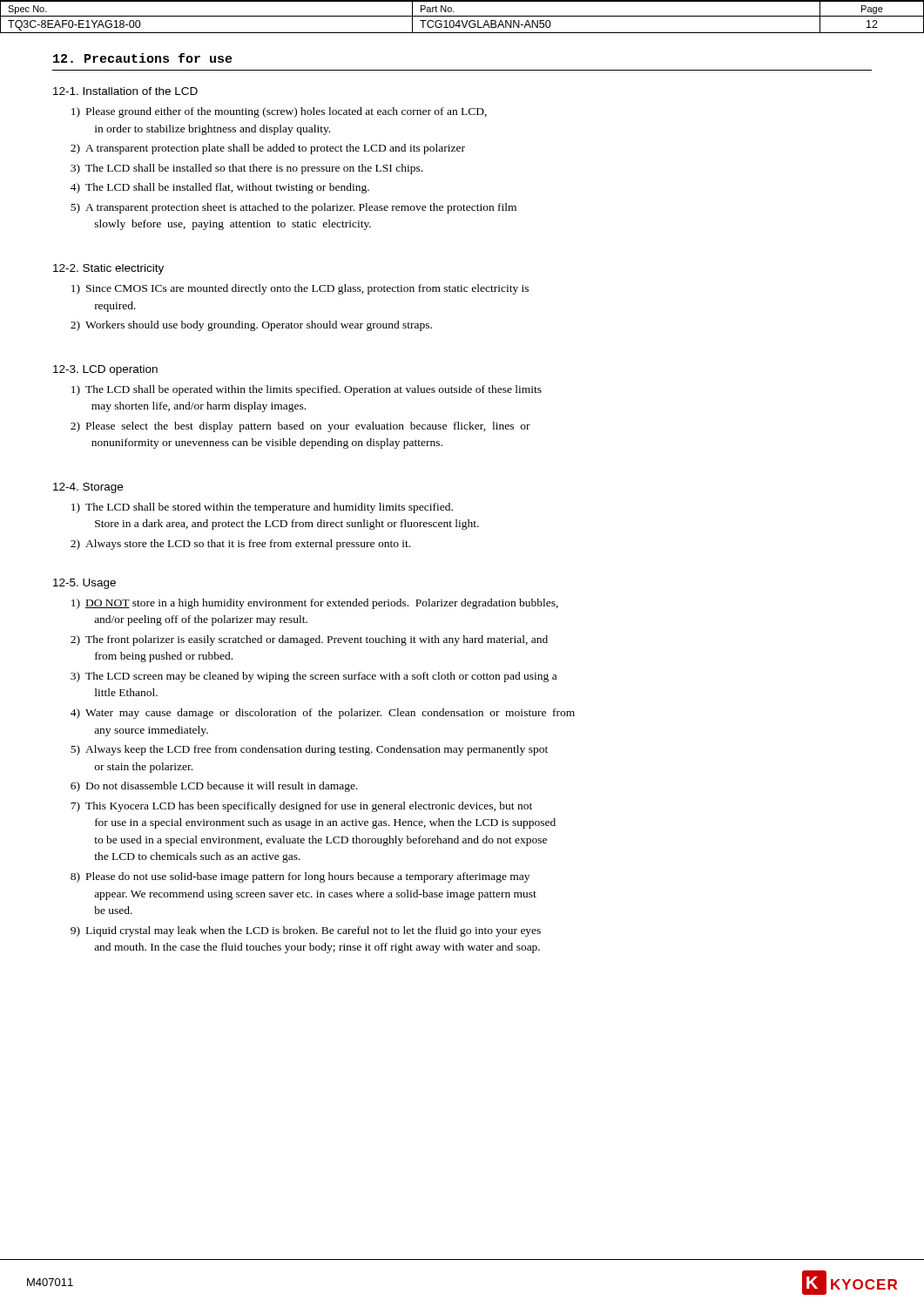The width and height of the screenshot is (924, 1307).
Task: Locate the list item that reads "5) Always keep the LCD free from condensation"
Action: click(x=462, y=758)
